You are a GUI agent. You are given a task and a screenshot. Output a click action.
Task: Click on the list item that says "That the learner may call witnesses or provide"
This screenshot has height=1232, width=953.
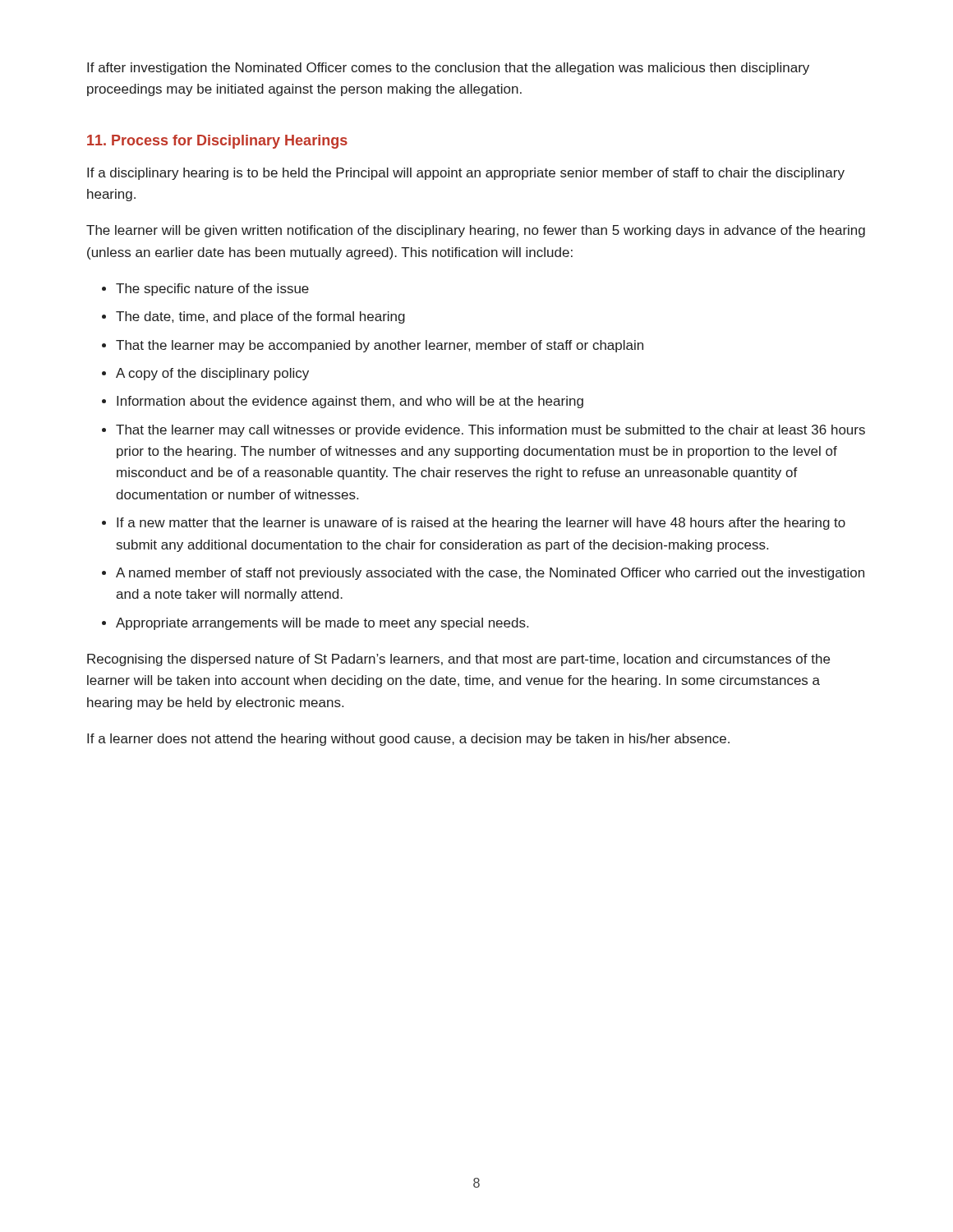point(491,462)
